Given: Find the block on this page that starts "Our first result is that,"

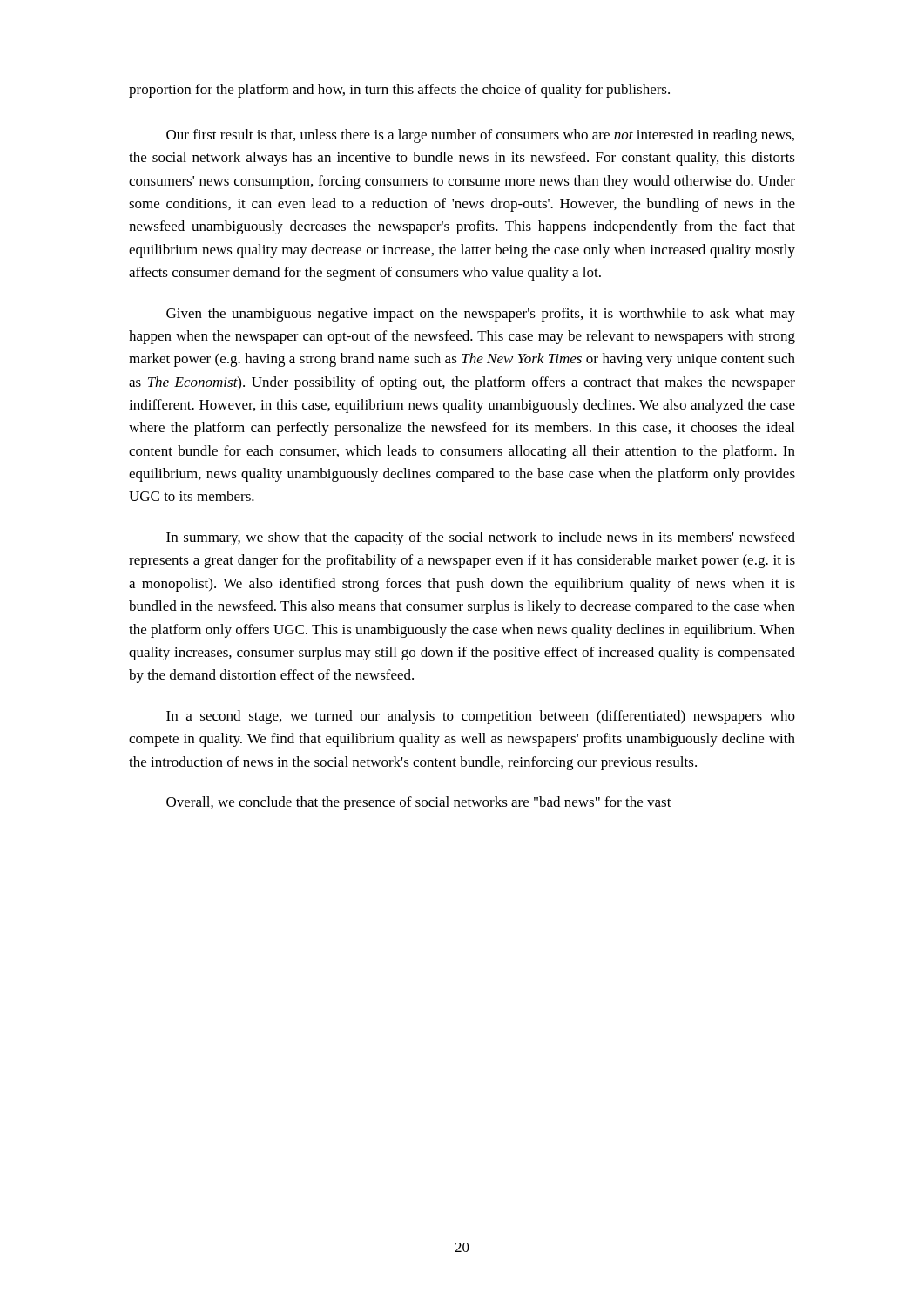Looking at the screenshot, I should 462,203.
